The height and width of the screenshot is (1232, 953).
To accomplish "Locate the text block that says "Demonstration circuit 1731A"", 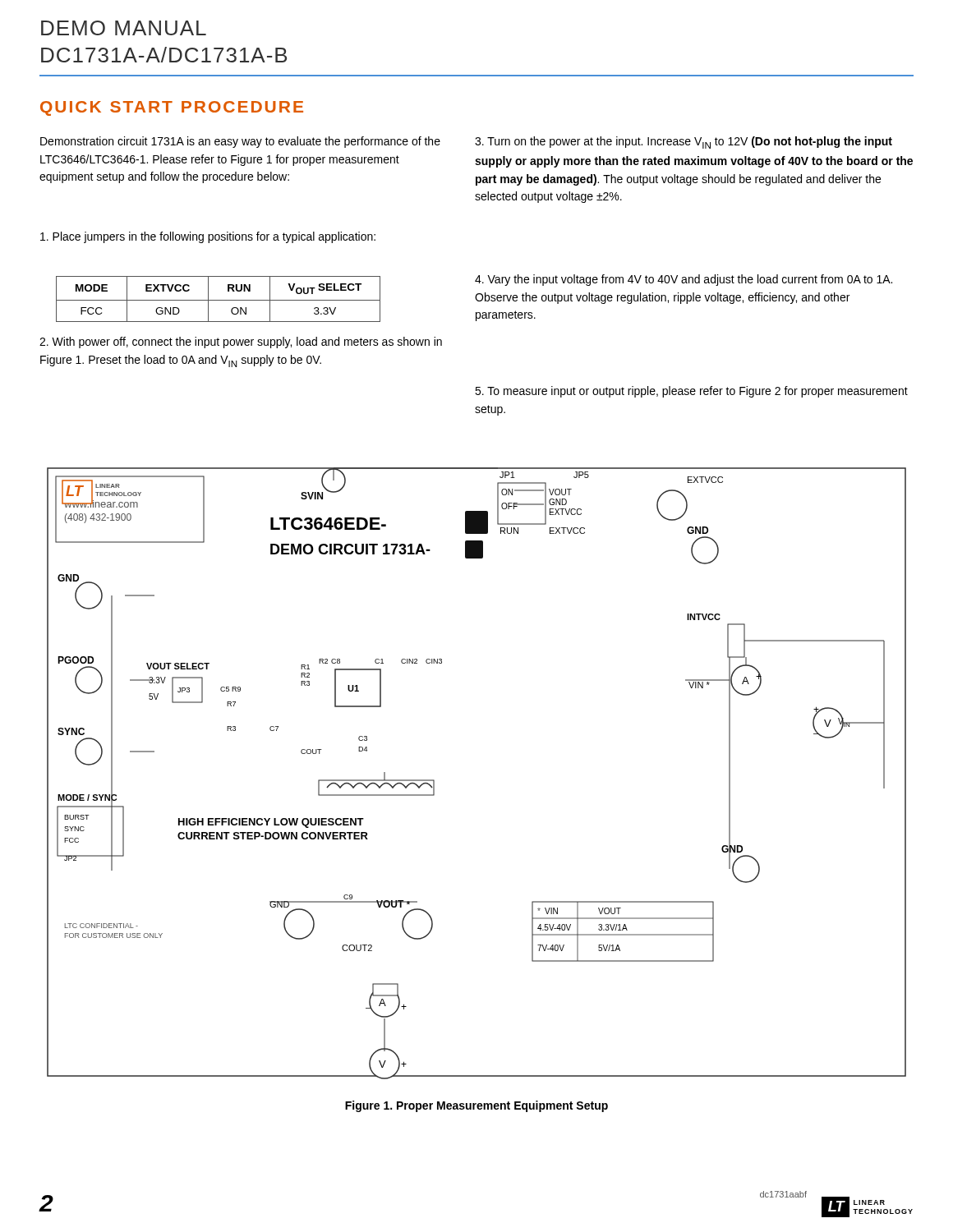I will [240, 159].
